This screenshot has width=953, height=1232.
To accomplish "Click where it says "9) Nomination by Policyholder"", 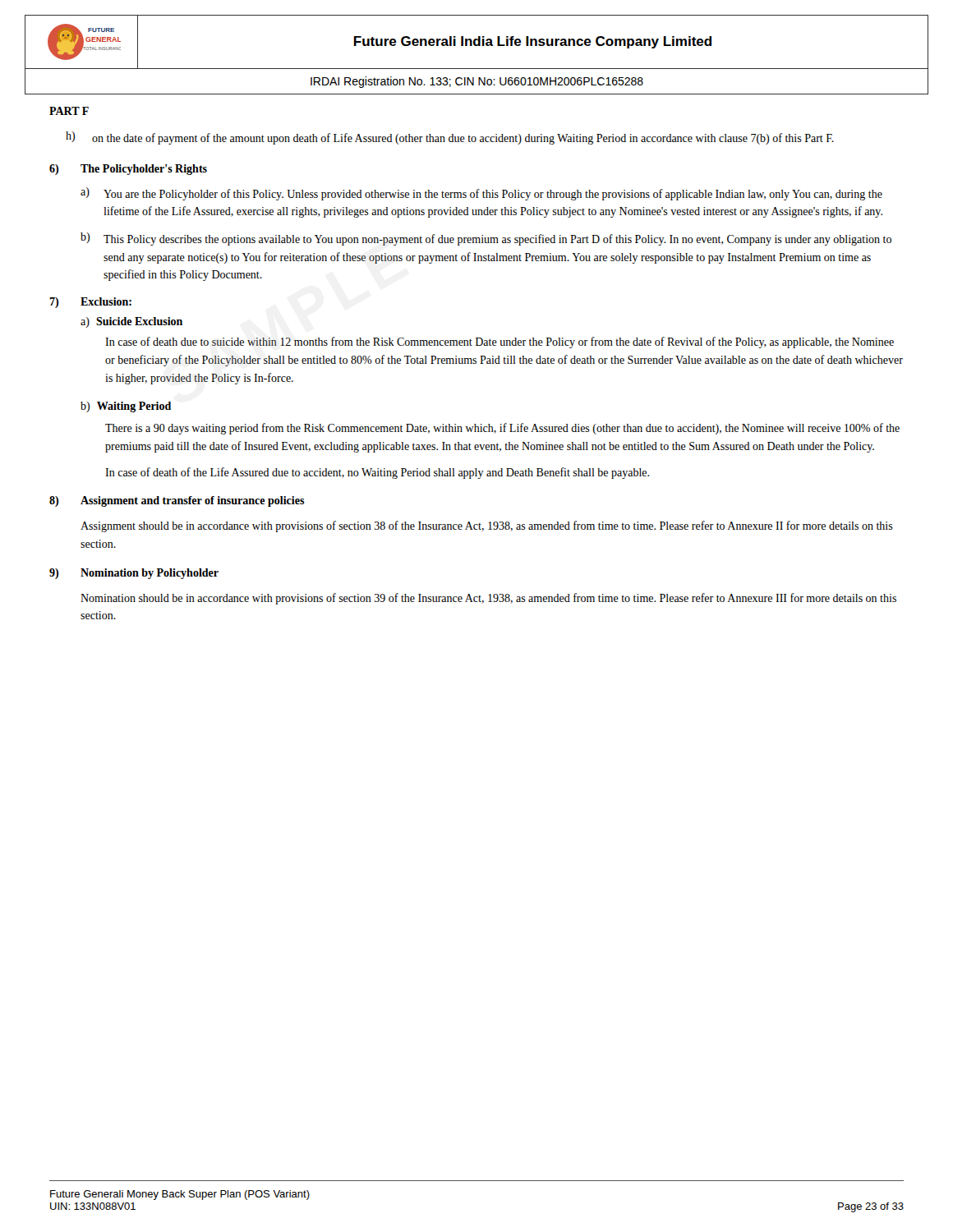I will pos(134,573).
